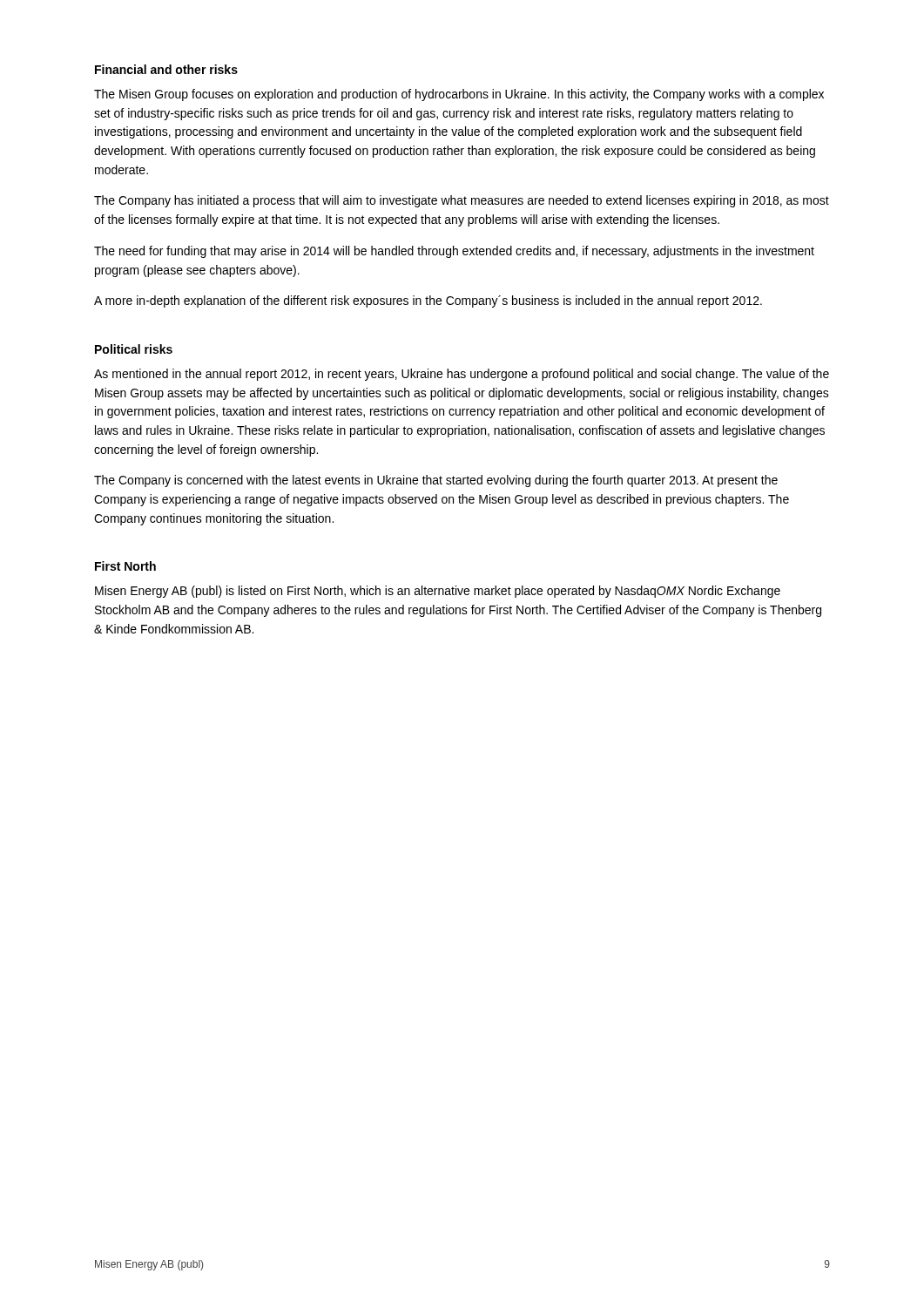Locate the text starting "A more in-depth explanation"
The width and height of the screenshot is (924, 1307).
(428, 301)
